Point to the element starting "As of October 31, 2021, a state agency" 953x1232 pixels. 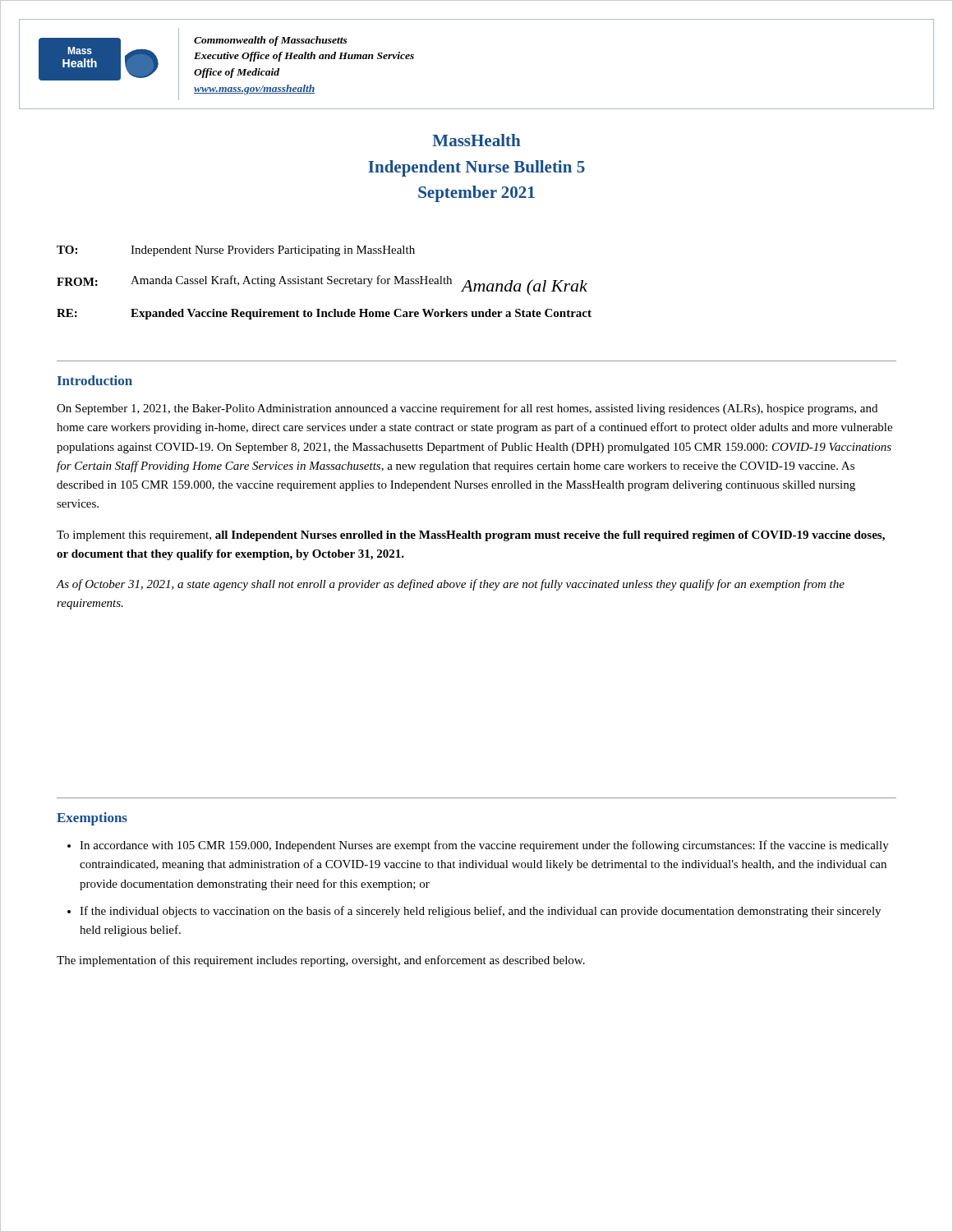[x=476, y=594]
